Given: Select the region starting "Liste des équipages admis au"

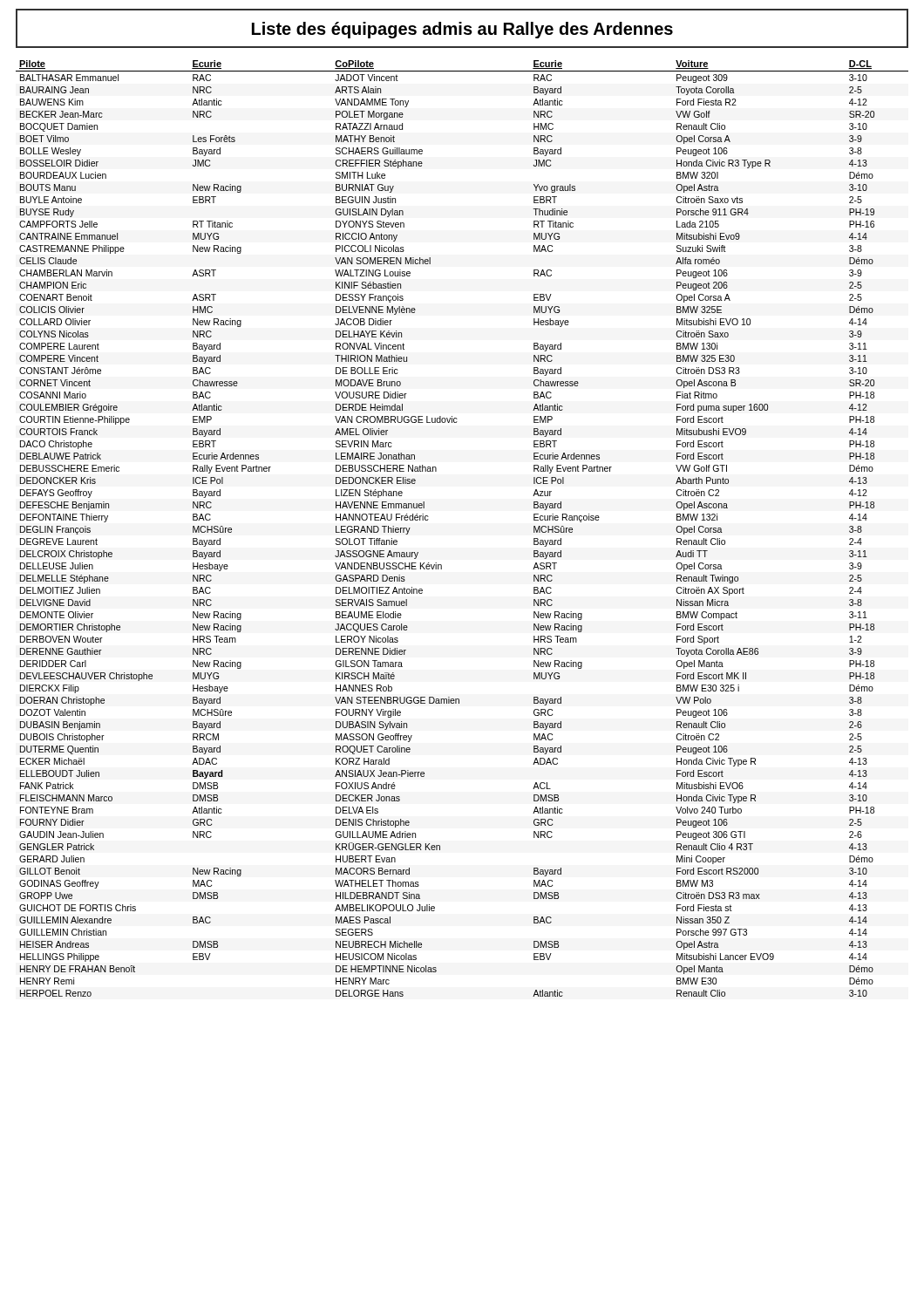Looking at the screenshot, I should click(462, 29).
